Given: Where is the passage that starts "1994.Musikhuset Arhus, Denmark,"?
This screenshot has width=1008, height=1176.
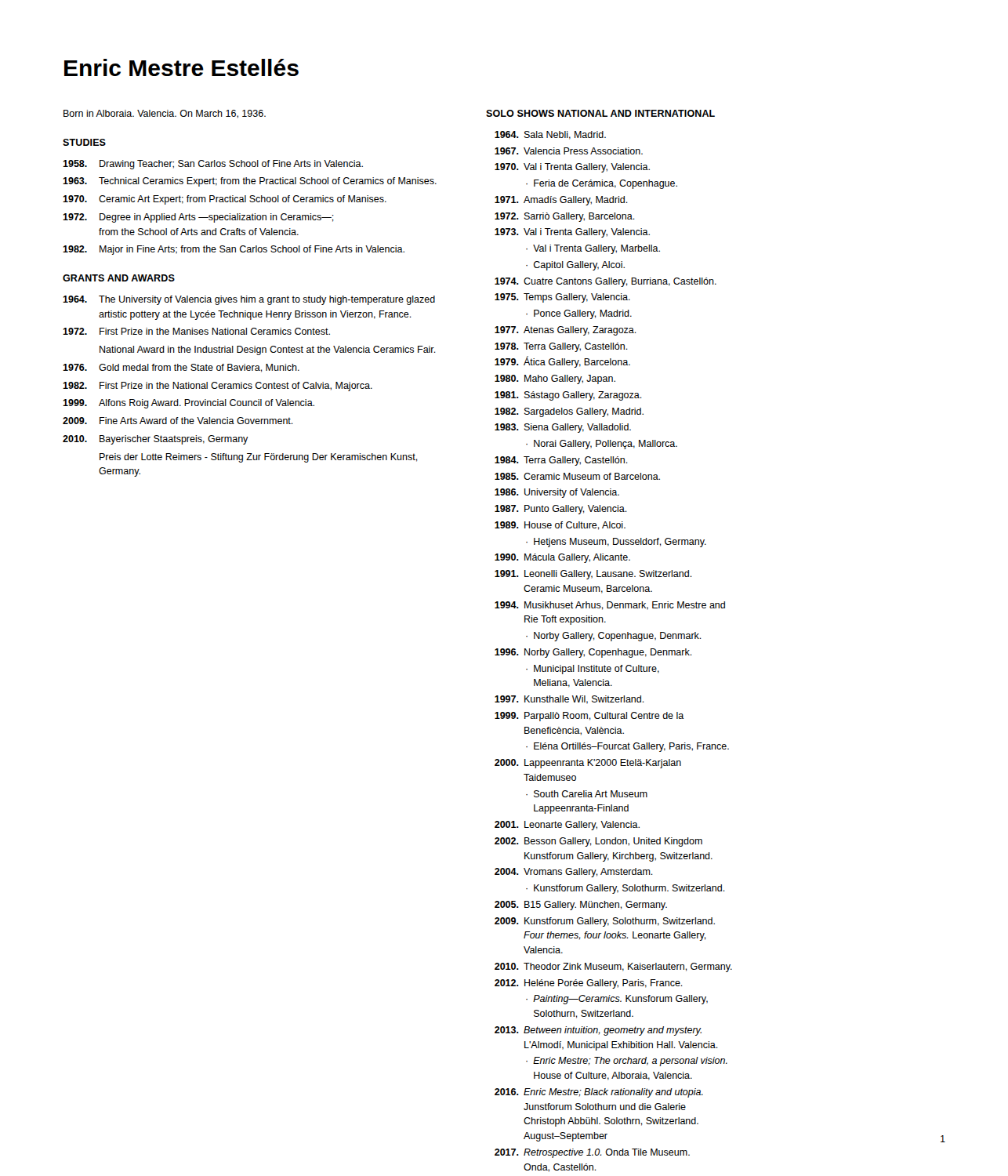Looking at the screenshot, I should (x=716, y=612).
